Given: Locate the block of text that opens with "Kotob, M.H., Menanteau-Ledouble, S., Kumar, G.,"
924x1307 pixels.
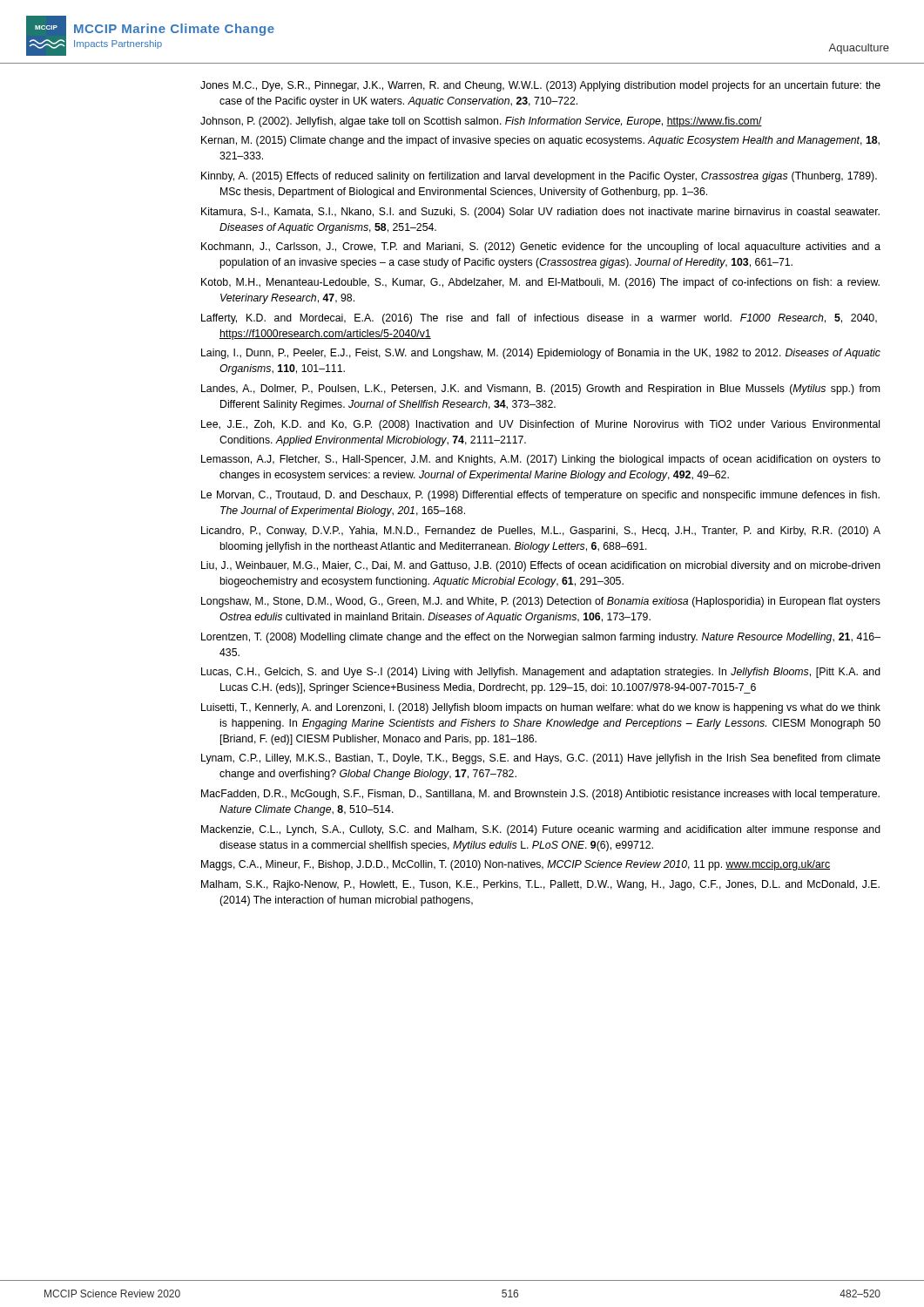Looking at the screenshot, I should [540, 290].
